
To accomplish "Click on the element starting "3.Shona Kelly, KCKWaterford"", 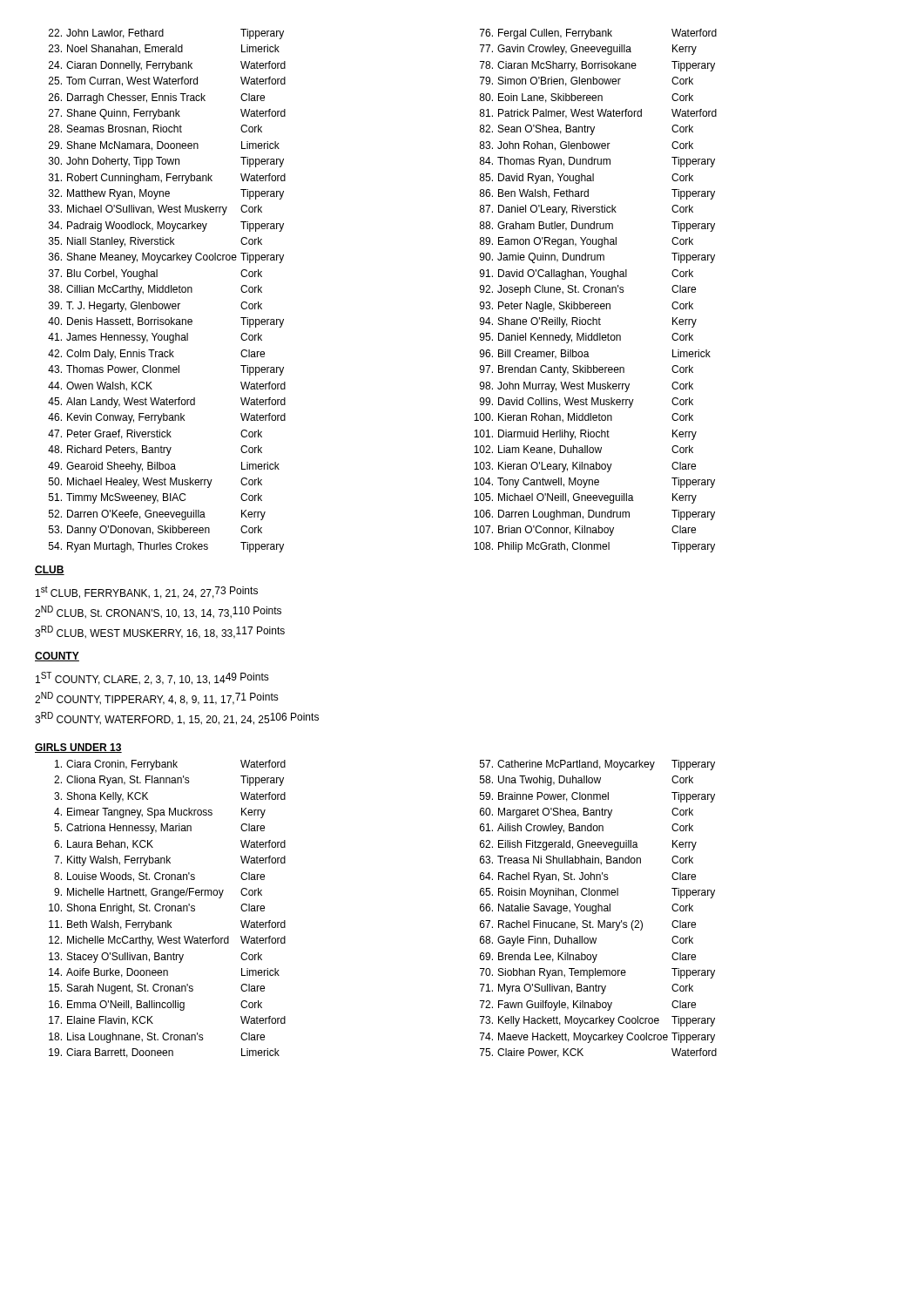I will tap(107, 797).
